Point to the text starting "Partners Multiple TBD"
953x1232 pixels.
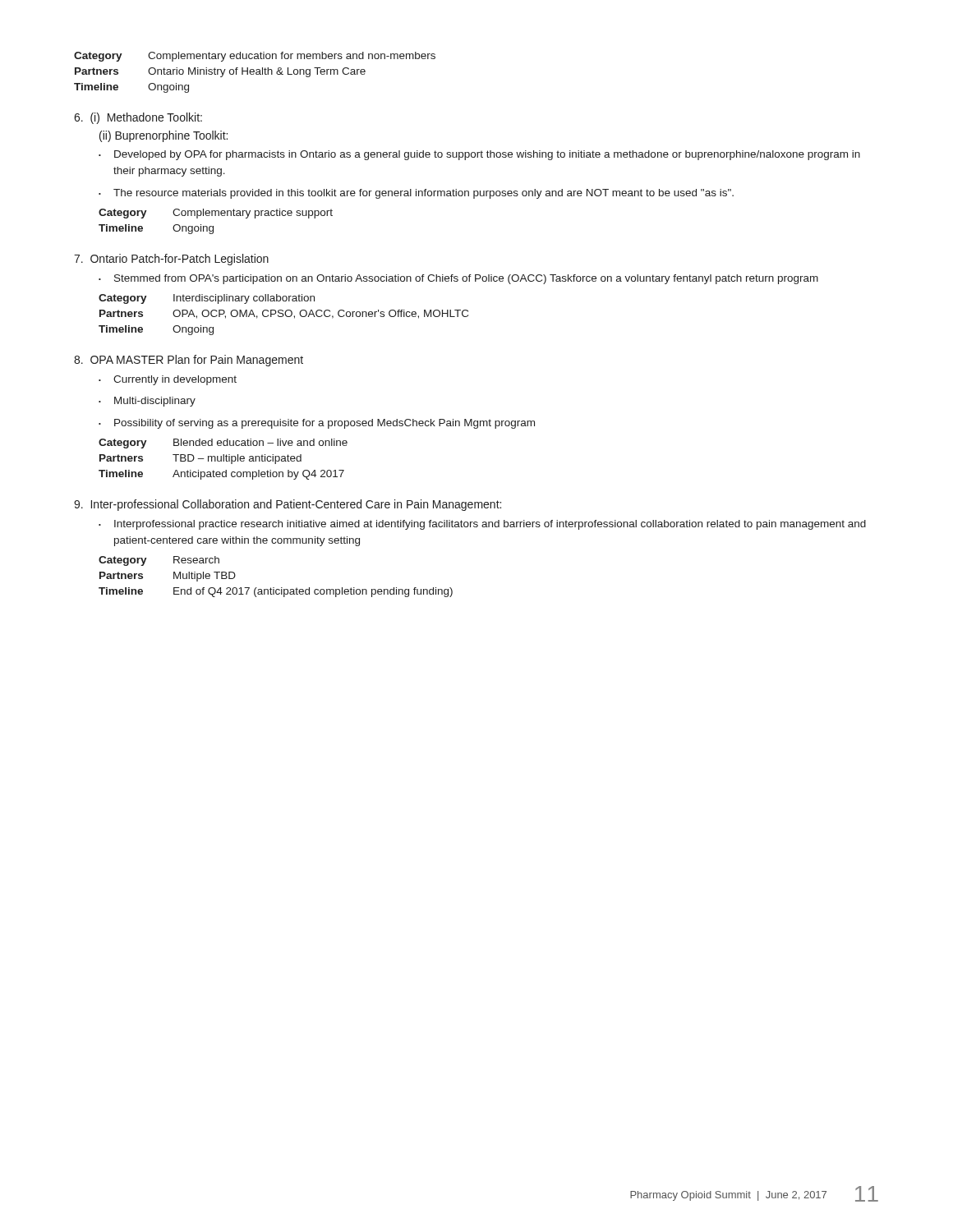[167, 576]
